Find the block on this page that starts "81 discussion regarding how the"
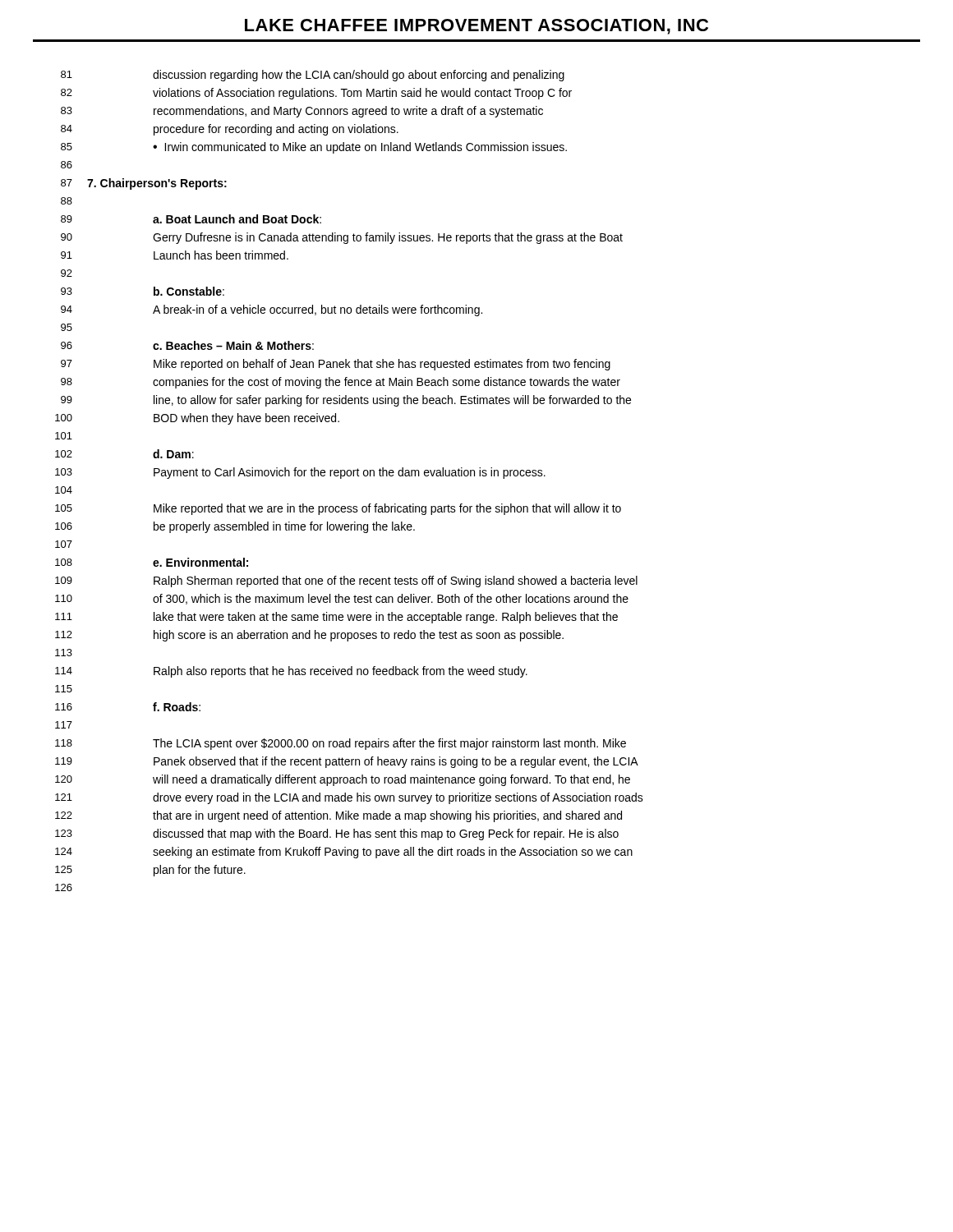953x1232 pixels. click(x=476, y=75)
